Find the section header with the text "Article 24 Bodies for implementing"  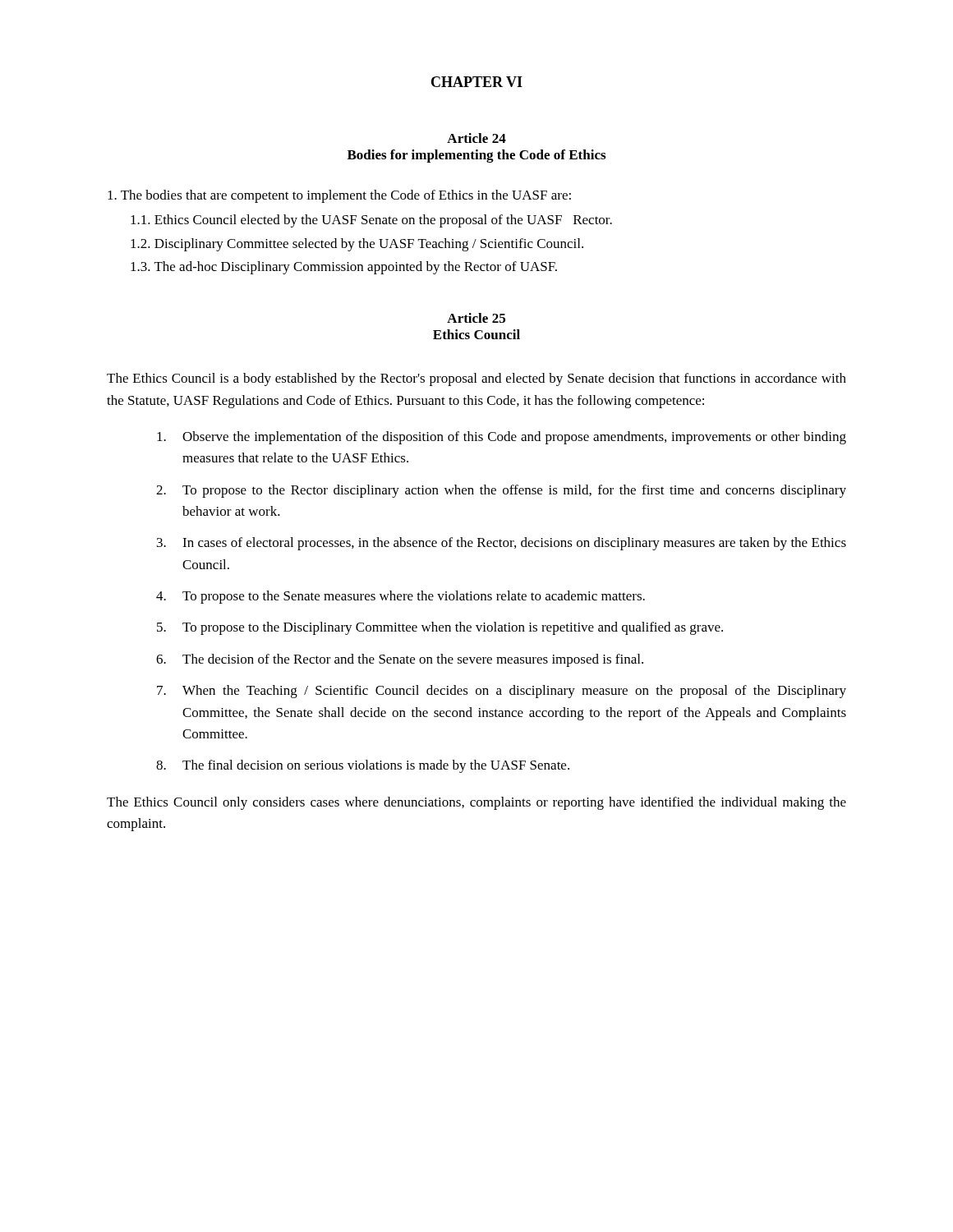pyautogui.click(x=476, y=147)
